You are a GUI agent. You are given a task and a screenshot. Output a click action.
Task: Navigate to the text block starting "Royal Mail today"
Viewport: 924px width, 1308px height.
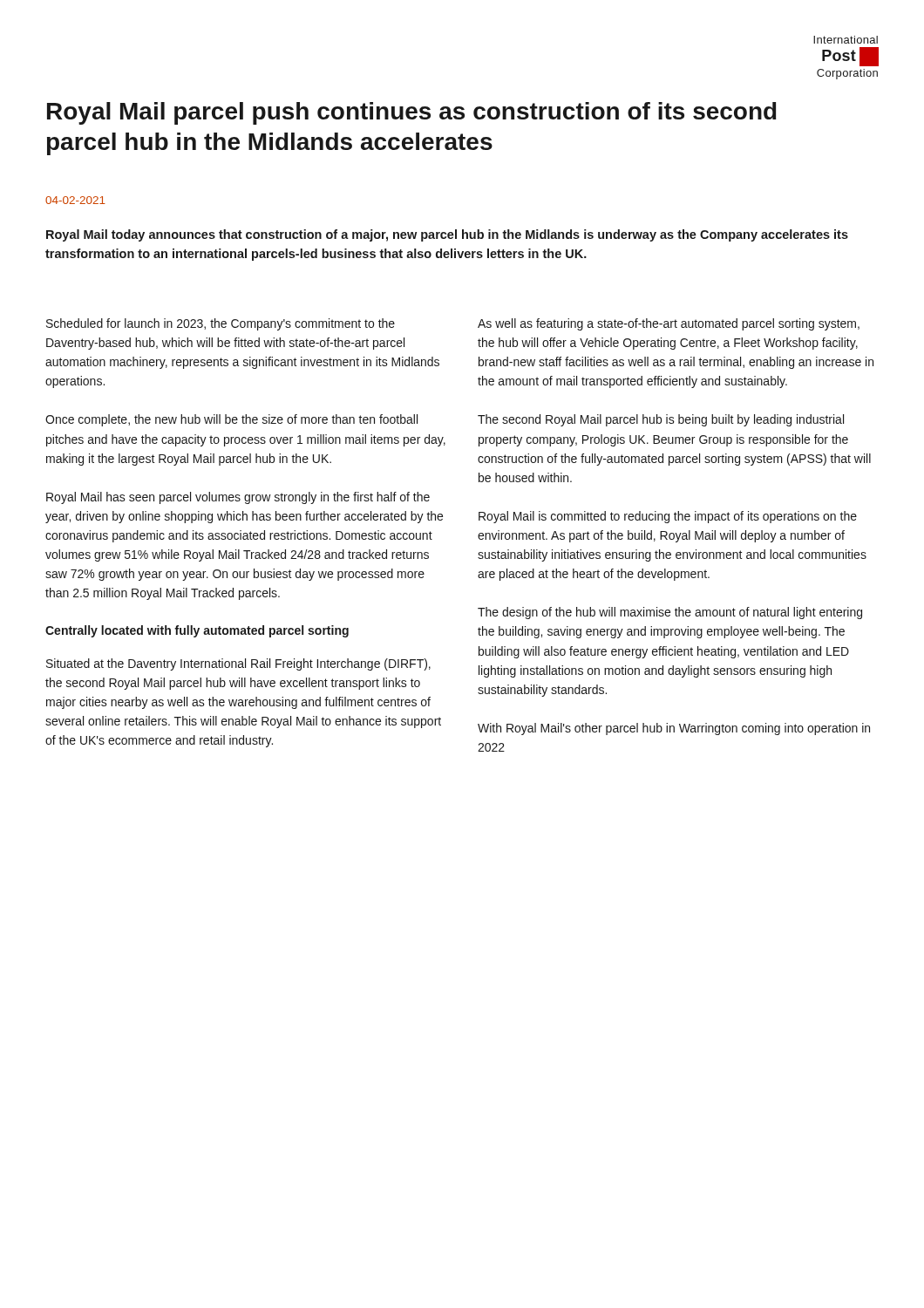click(x=462, y=245)
